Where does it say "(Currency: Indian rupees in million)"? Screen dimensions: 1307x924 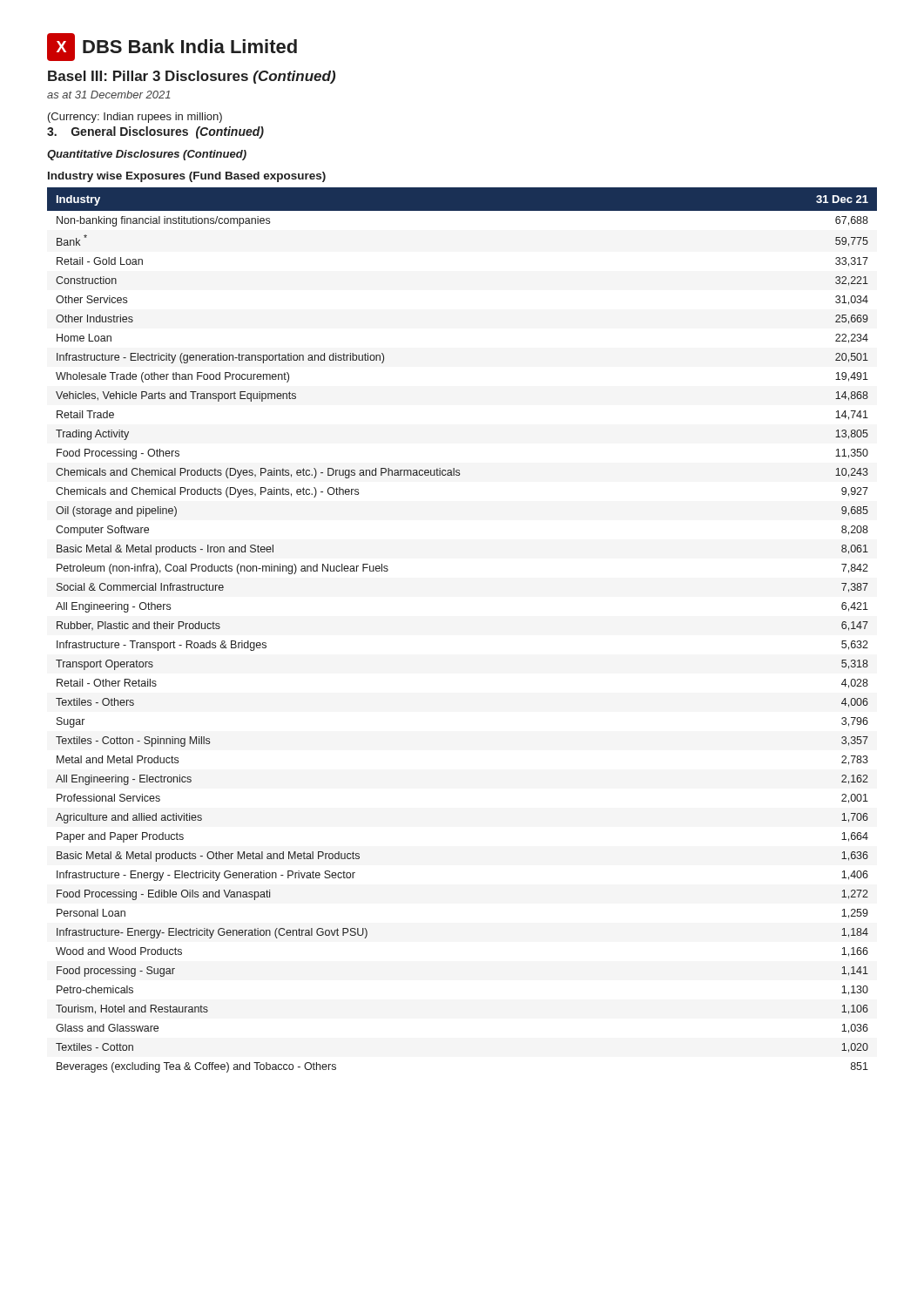coord(135,116)
